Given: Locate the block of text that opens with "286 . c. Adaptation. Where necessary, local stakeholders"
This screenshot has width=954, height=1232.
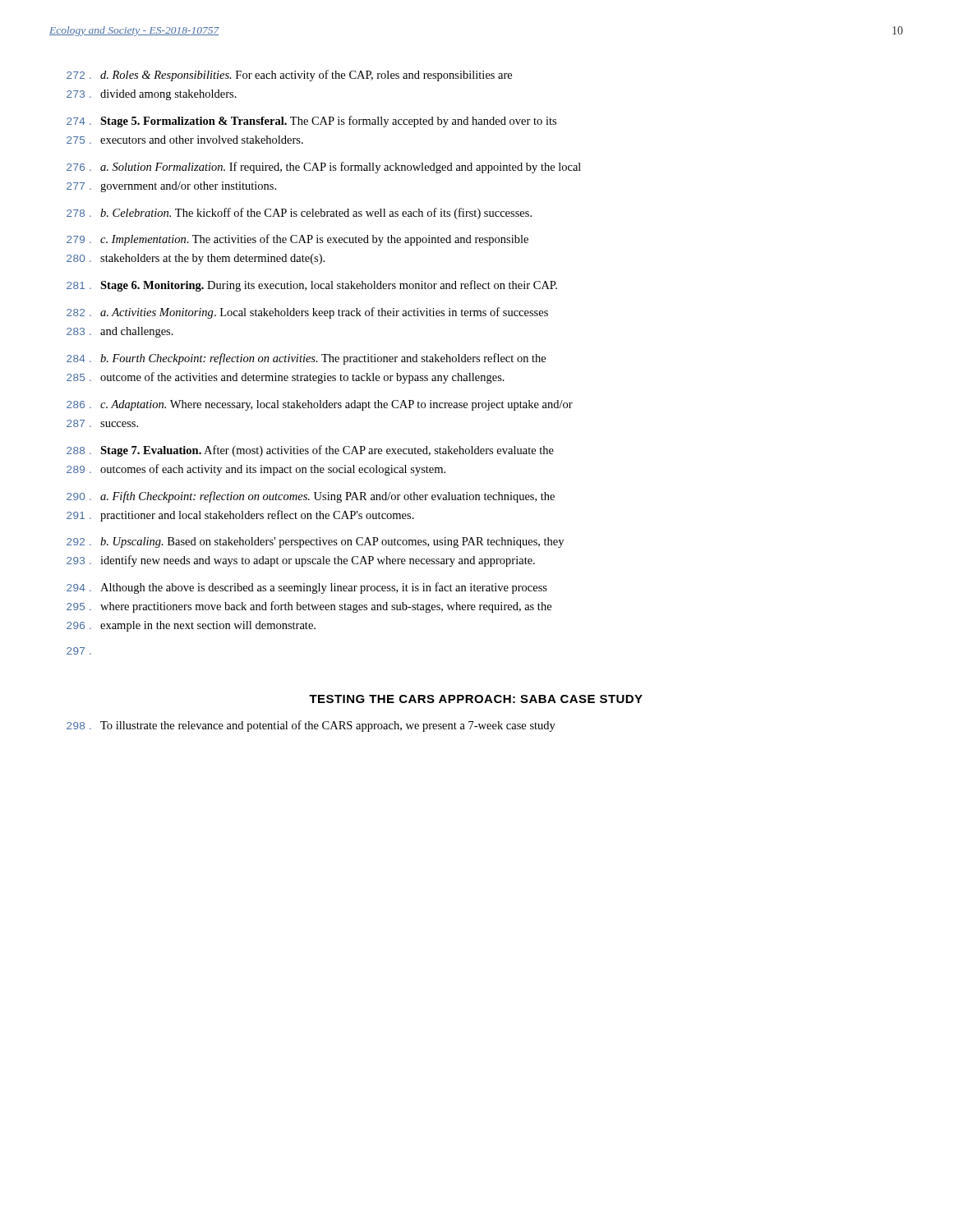Looking at the screenshot, I should point(476,404).
